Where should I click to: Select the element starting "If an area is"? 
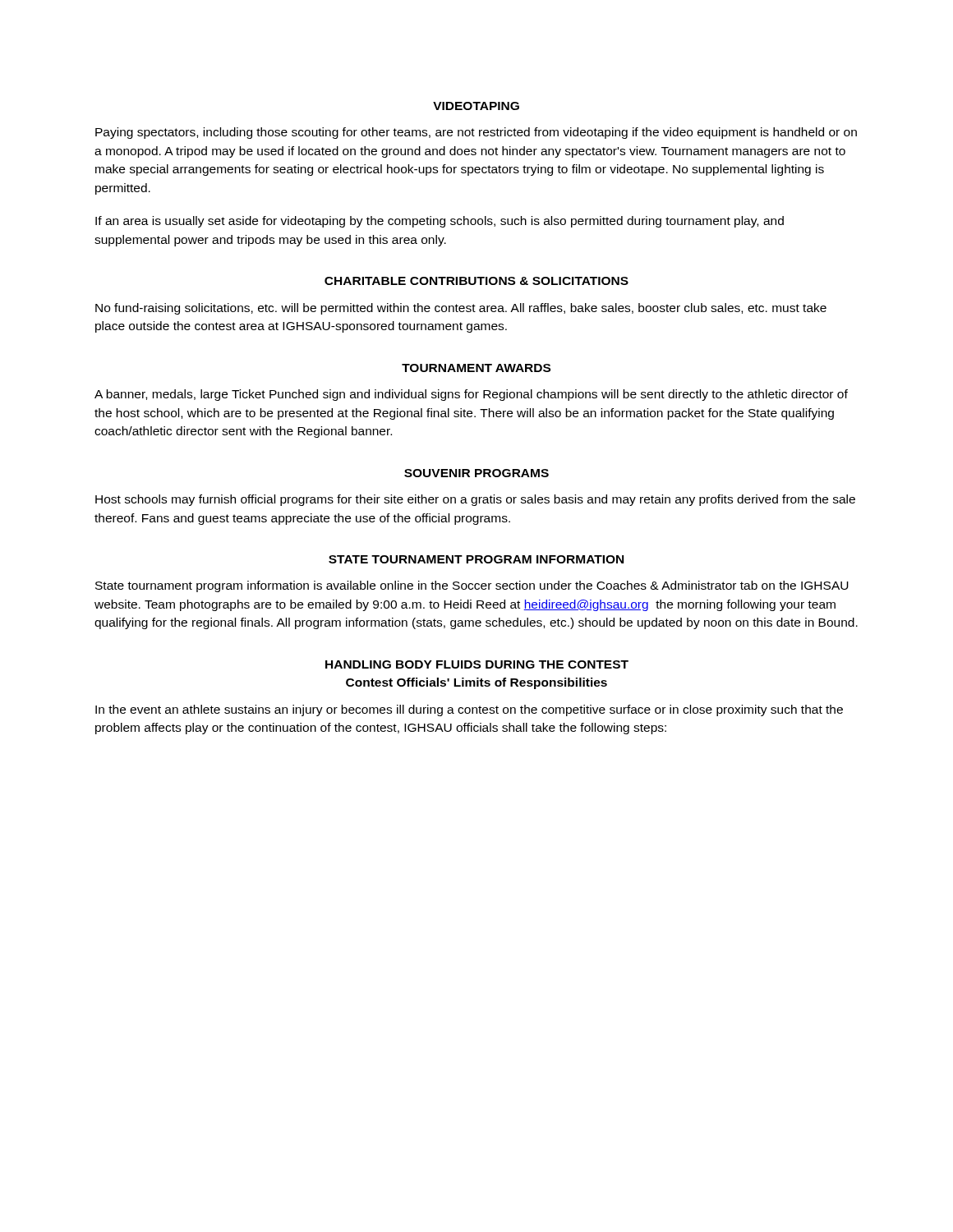(x=439, y=230)
